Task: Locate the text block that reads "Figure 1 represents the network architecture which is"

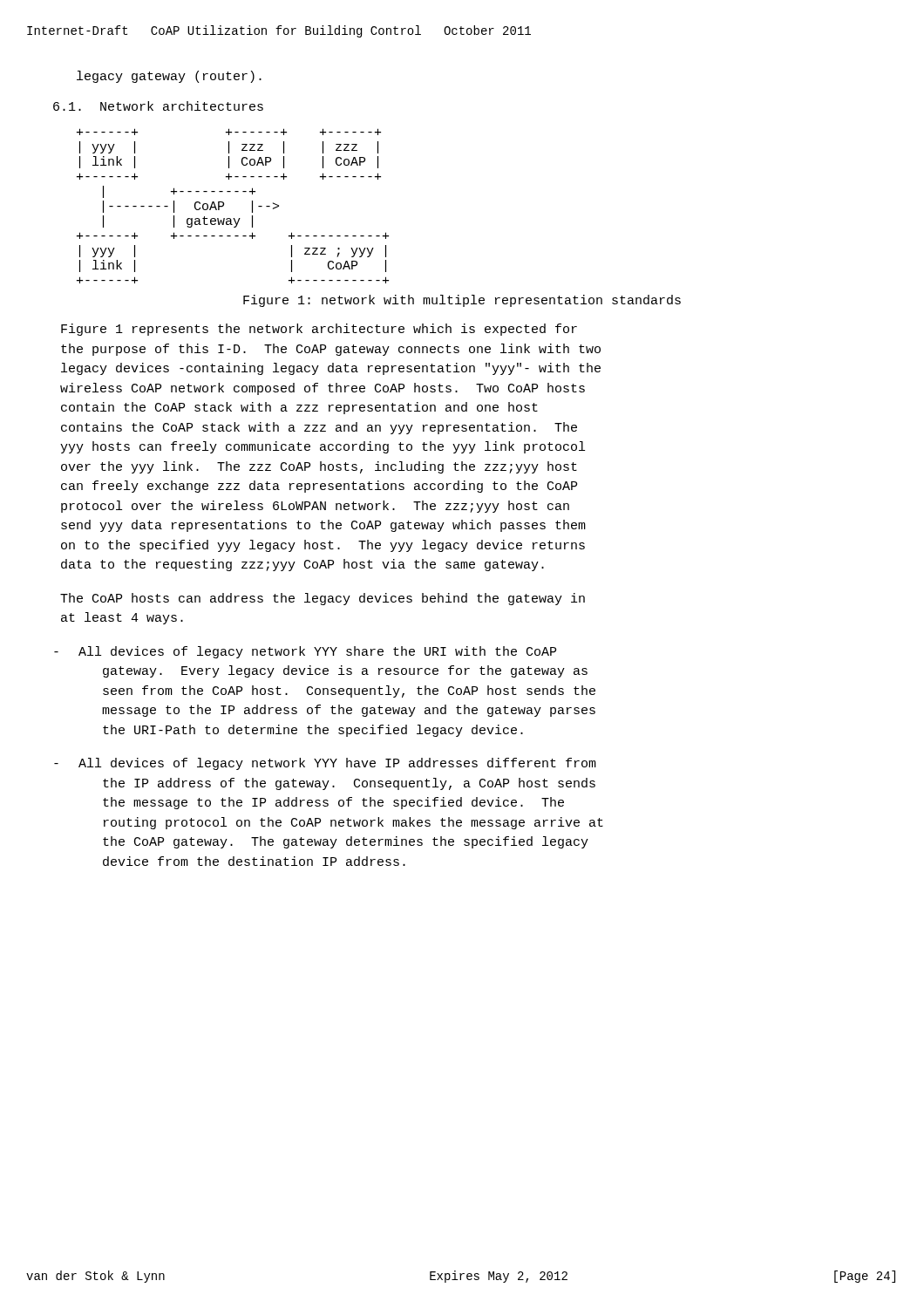Action: 327,448
